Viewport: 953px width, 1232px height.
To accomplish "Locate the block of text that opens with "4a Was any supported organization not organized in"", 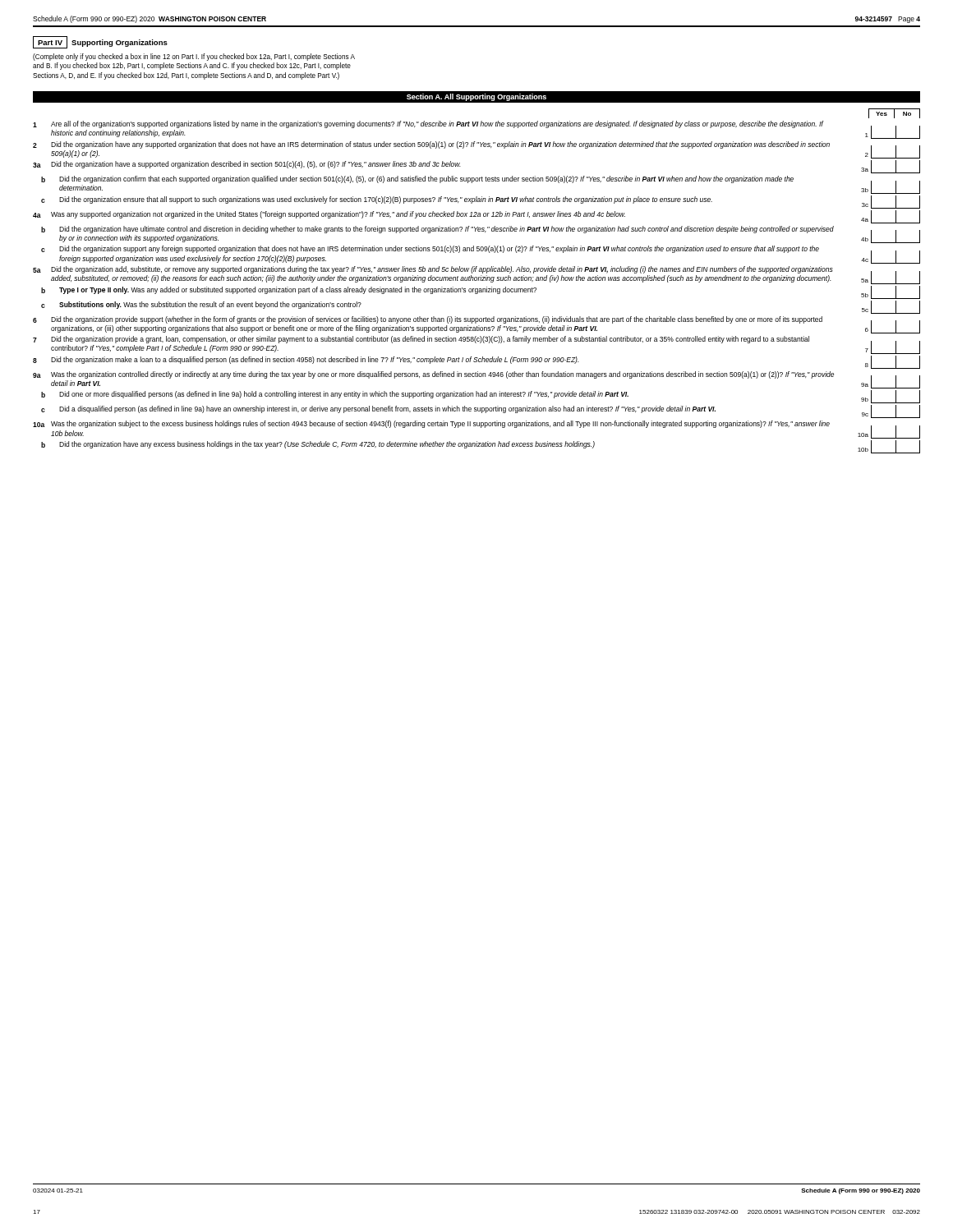I will coord(476,217).
